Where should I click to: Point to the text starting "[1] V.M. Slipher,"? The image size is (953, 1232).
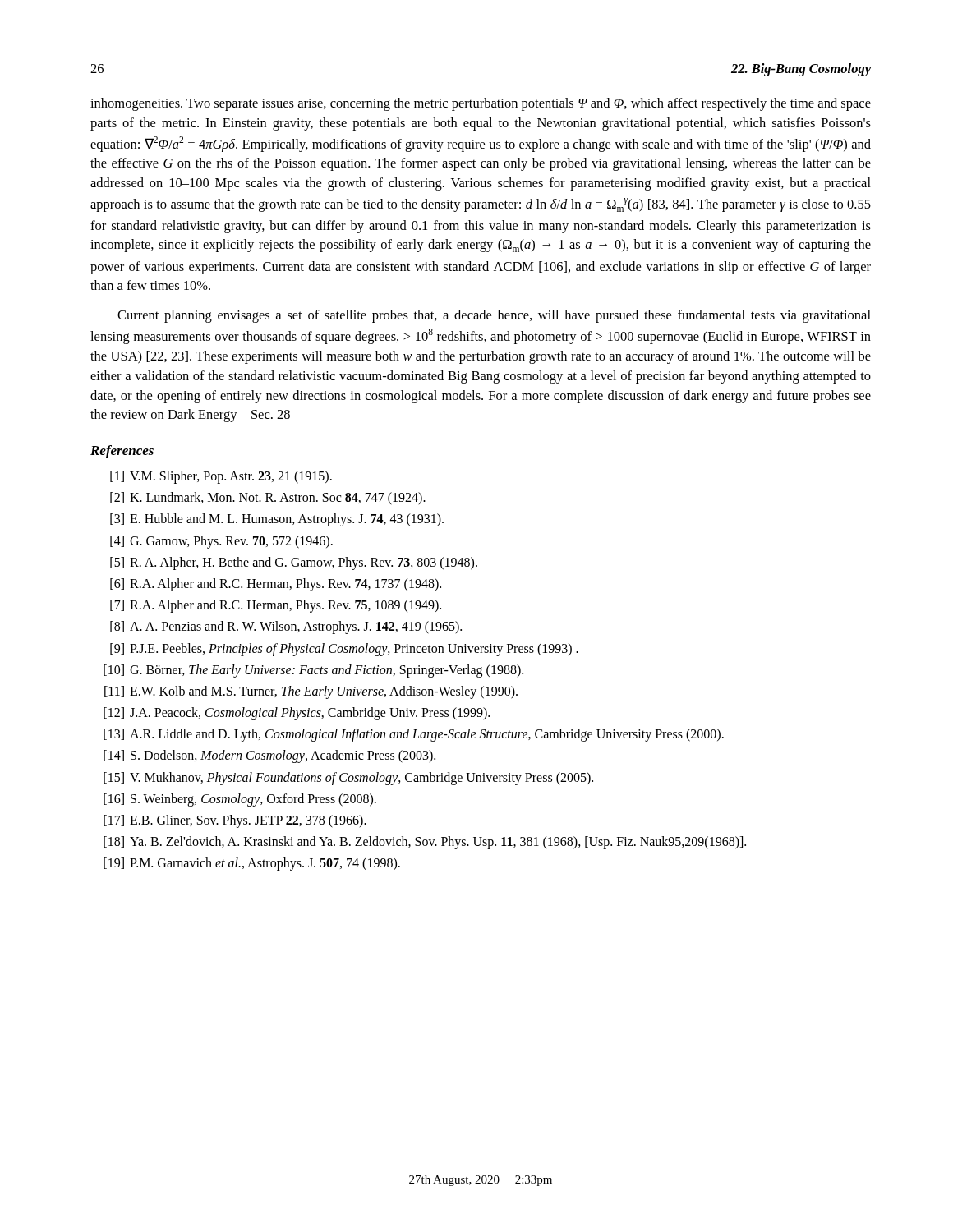click(x=221, y=477)
